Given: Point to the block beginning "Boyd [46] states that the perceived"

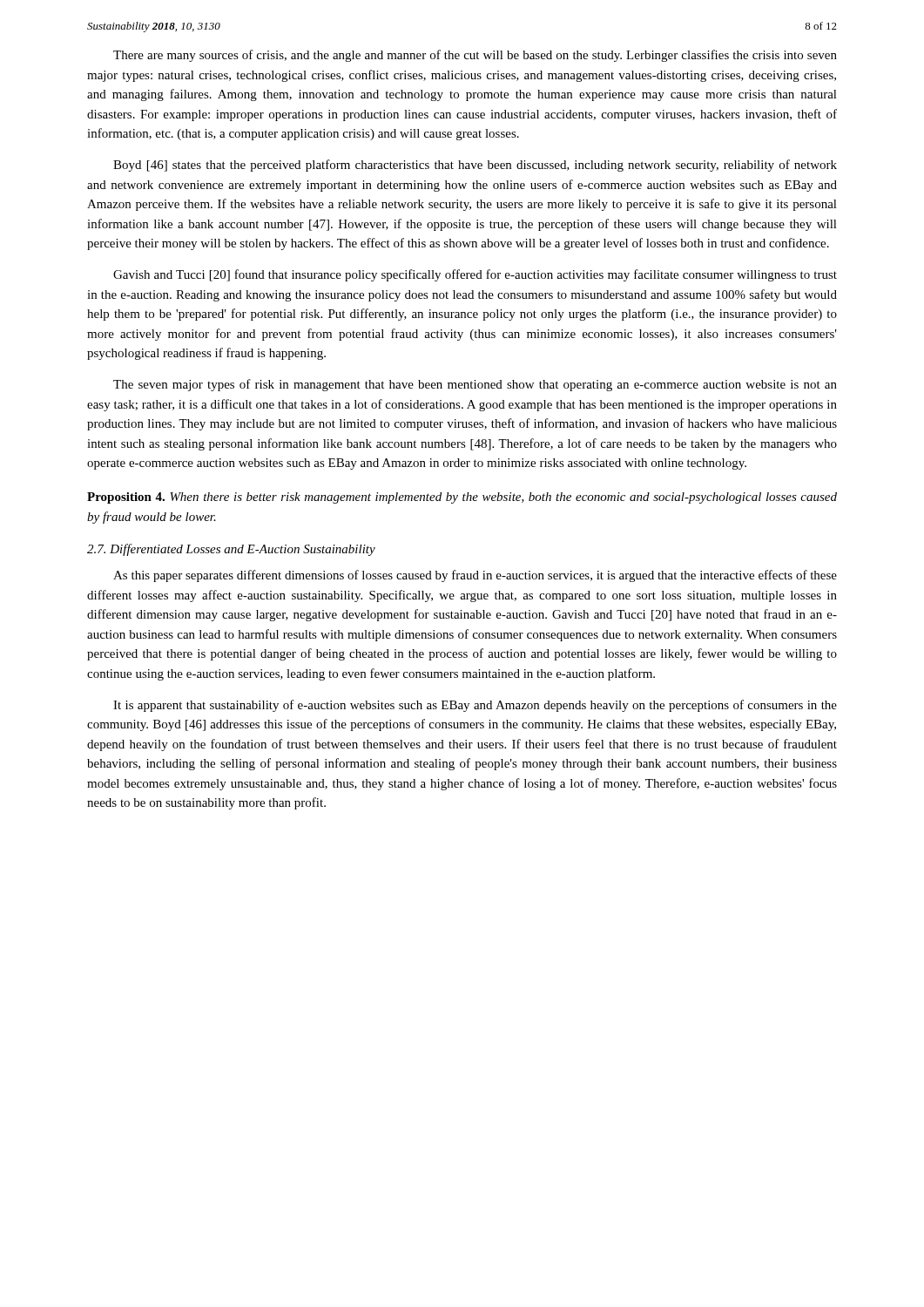Looking at the screenshot, I should (x=462, y=204).
